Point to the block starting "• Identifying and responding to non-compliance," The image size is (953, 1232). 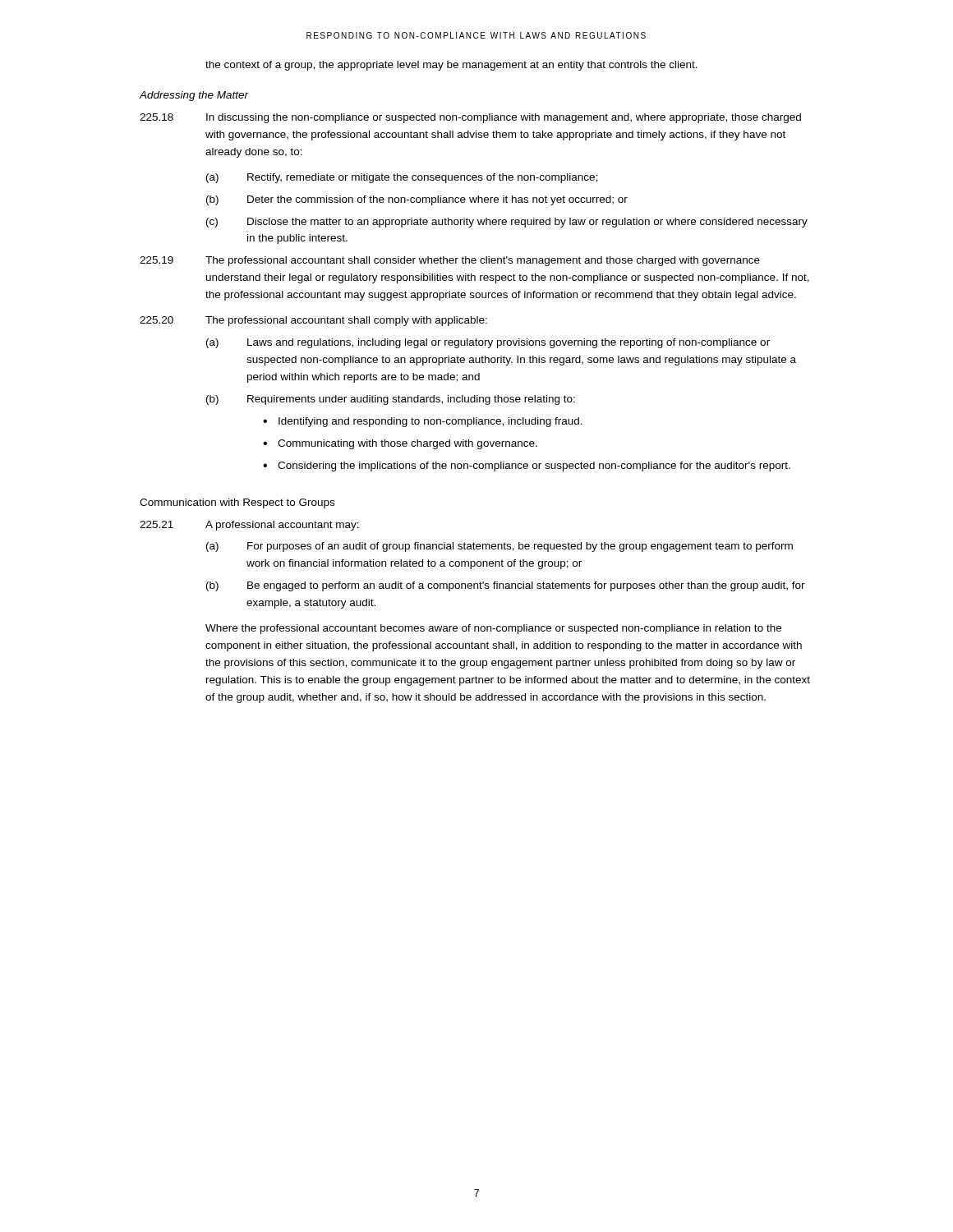538,422
